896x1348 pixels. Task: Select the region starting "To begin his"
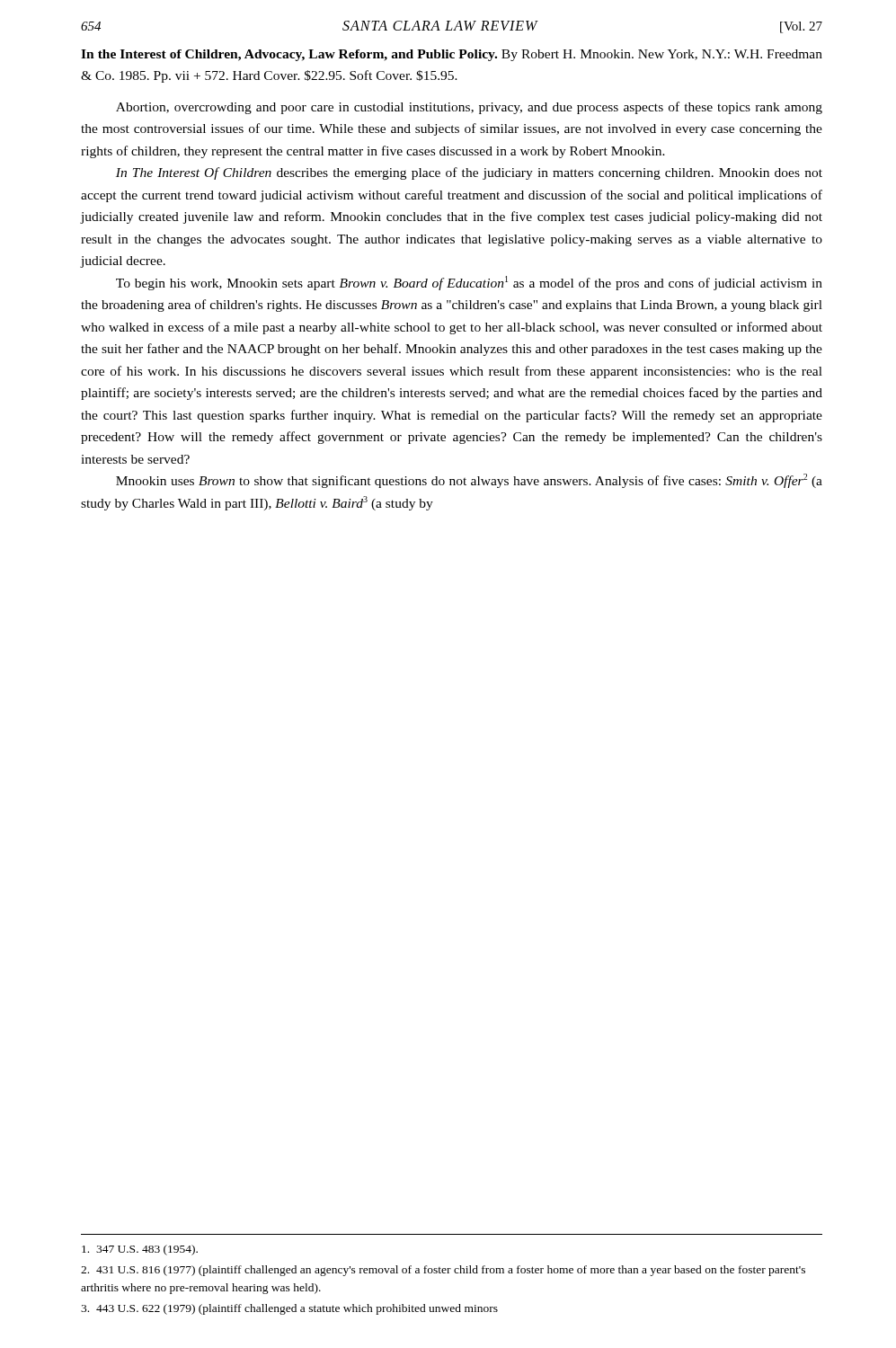[x=452, y=371]
